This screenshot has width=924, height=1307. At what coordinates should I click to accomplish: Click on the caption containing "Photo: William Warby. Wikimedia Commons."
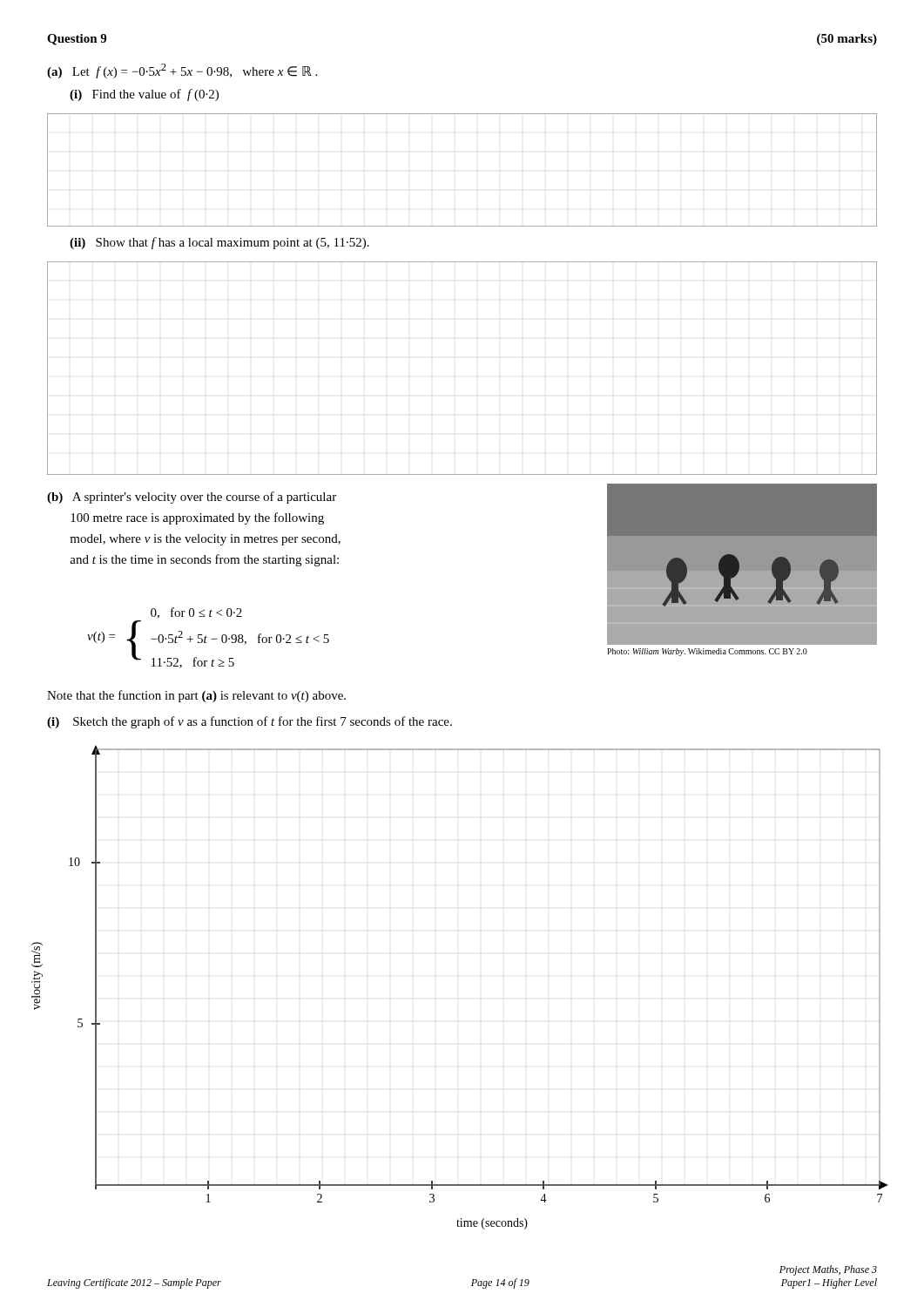(x=707, y=651)
